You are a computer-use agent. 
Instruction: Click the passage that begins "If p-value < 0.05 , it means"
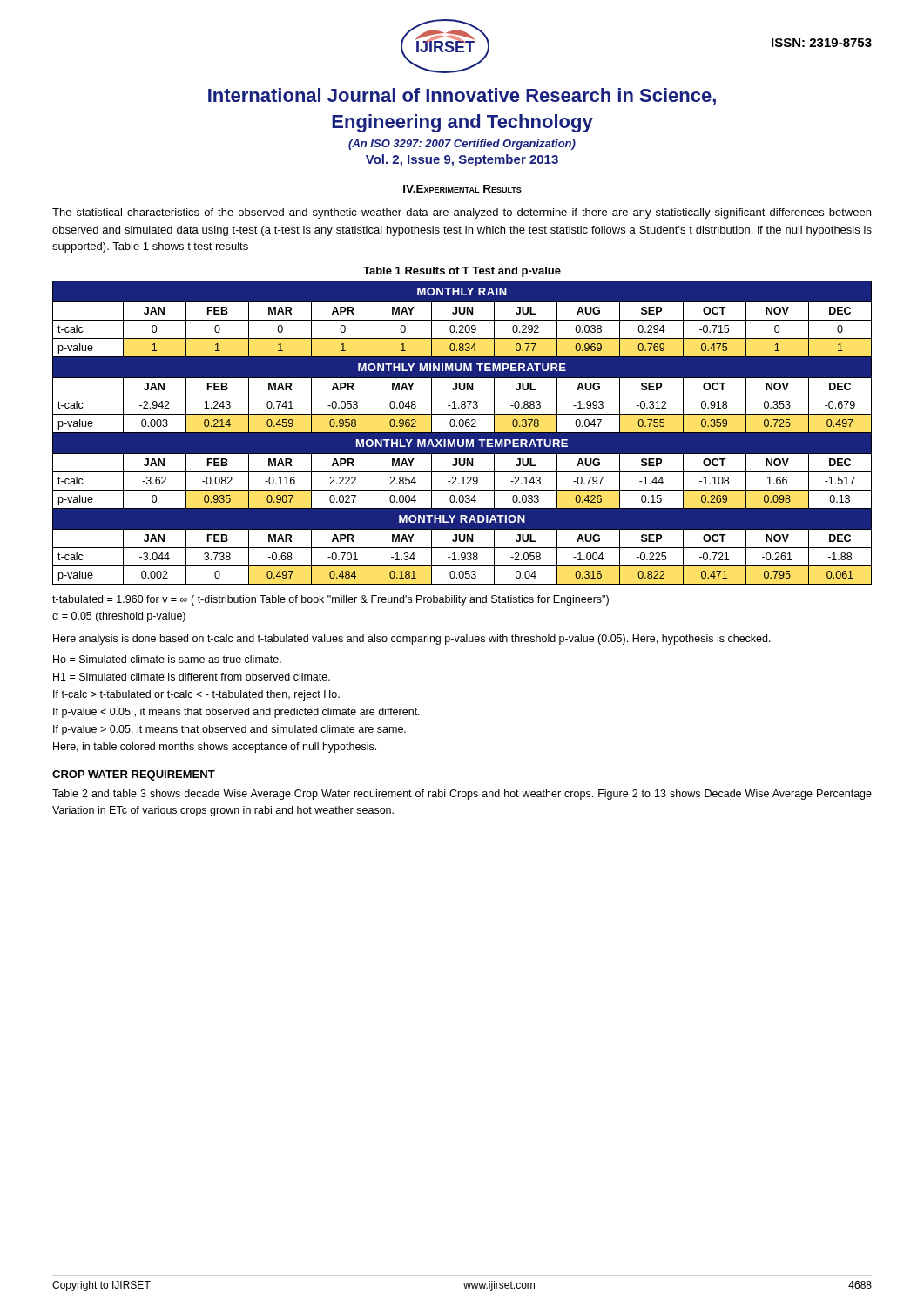click(x=236, y=712)
